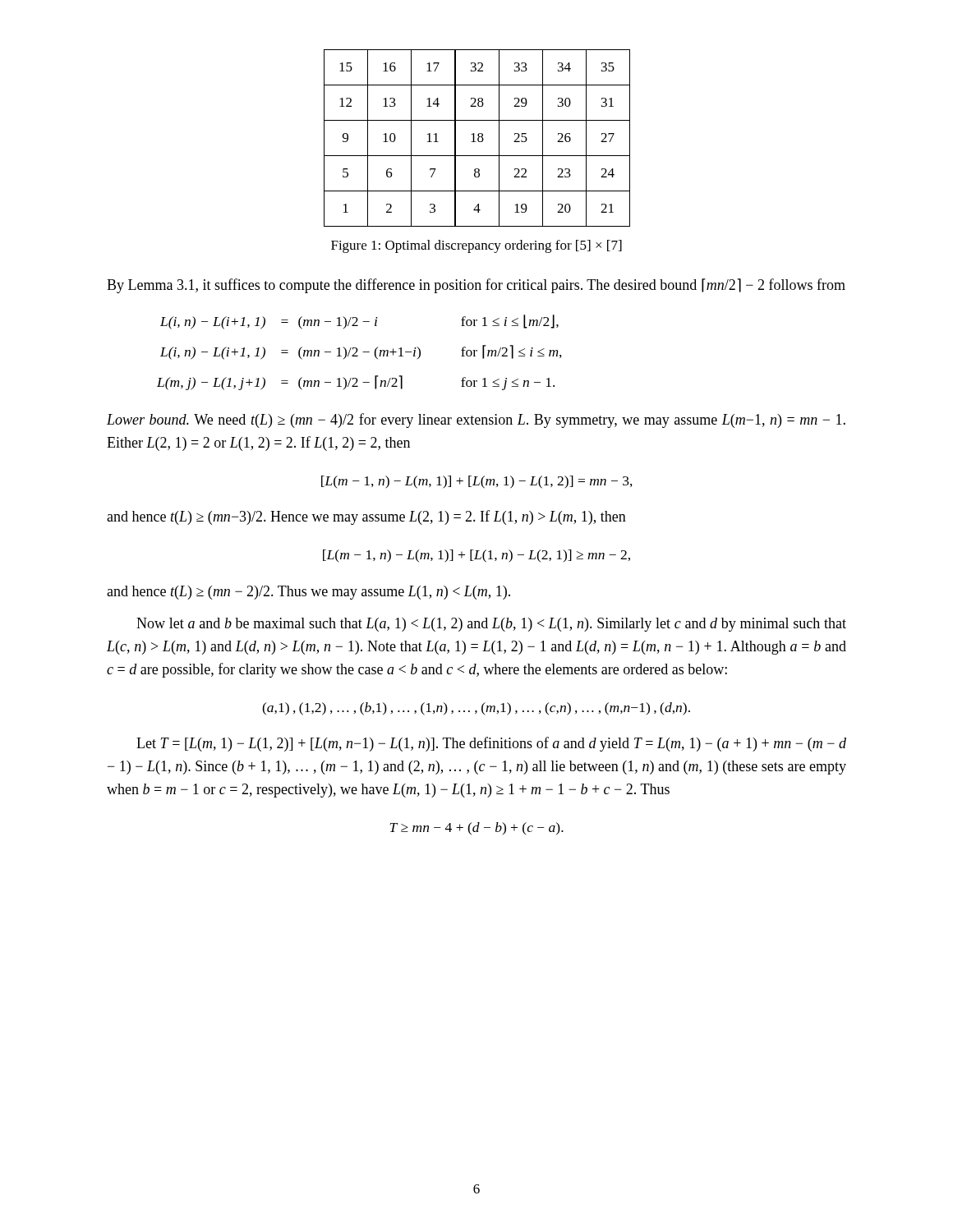Locate a table as image
The image size is (953, 1232).
pyautogui.click(x=476, y=138)
